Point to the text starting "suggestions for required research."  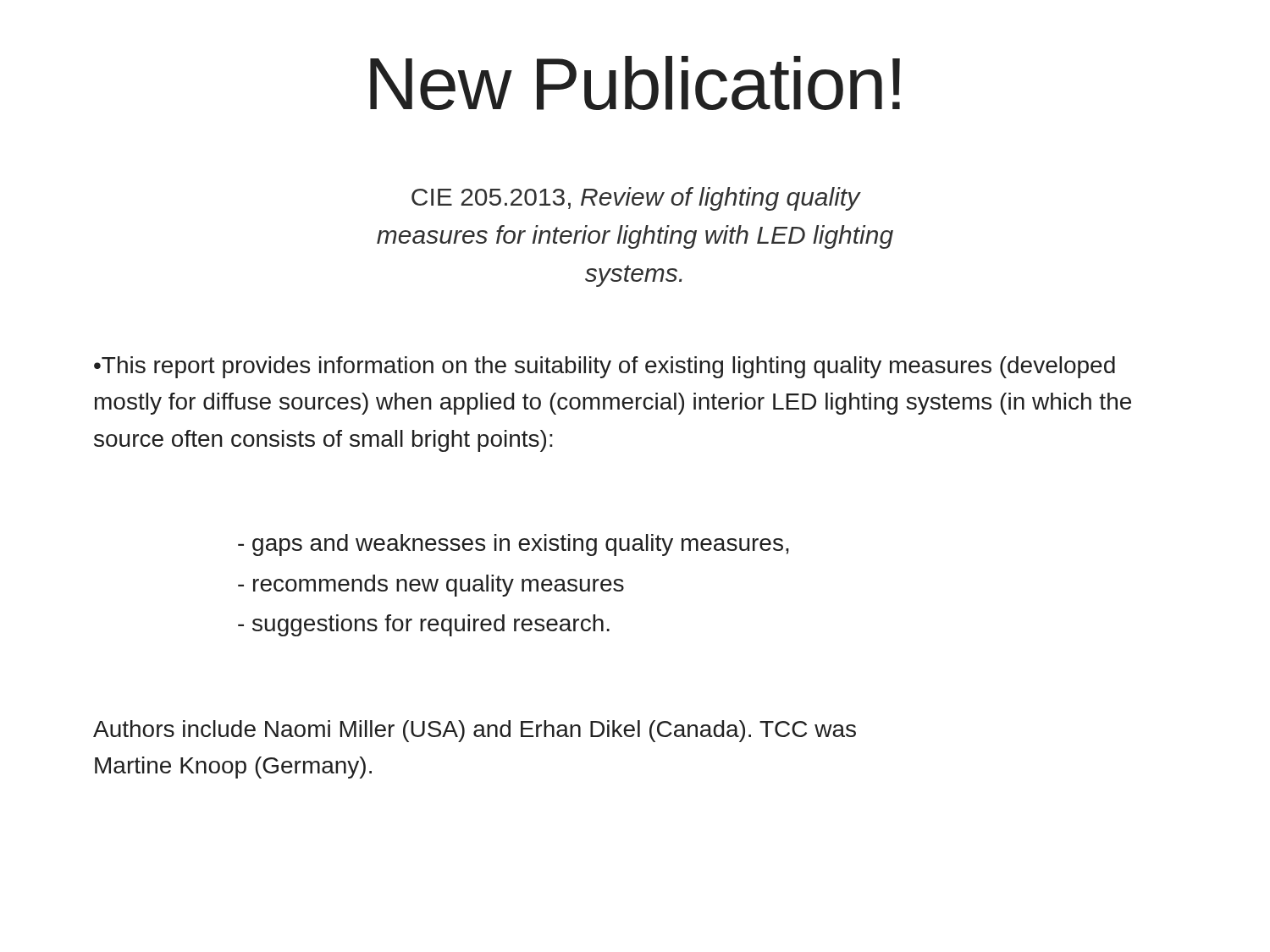pos(424,623)
